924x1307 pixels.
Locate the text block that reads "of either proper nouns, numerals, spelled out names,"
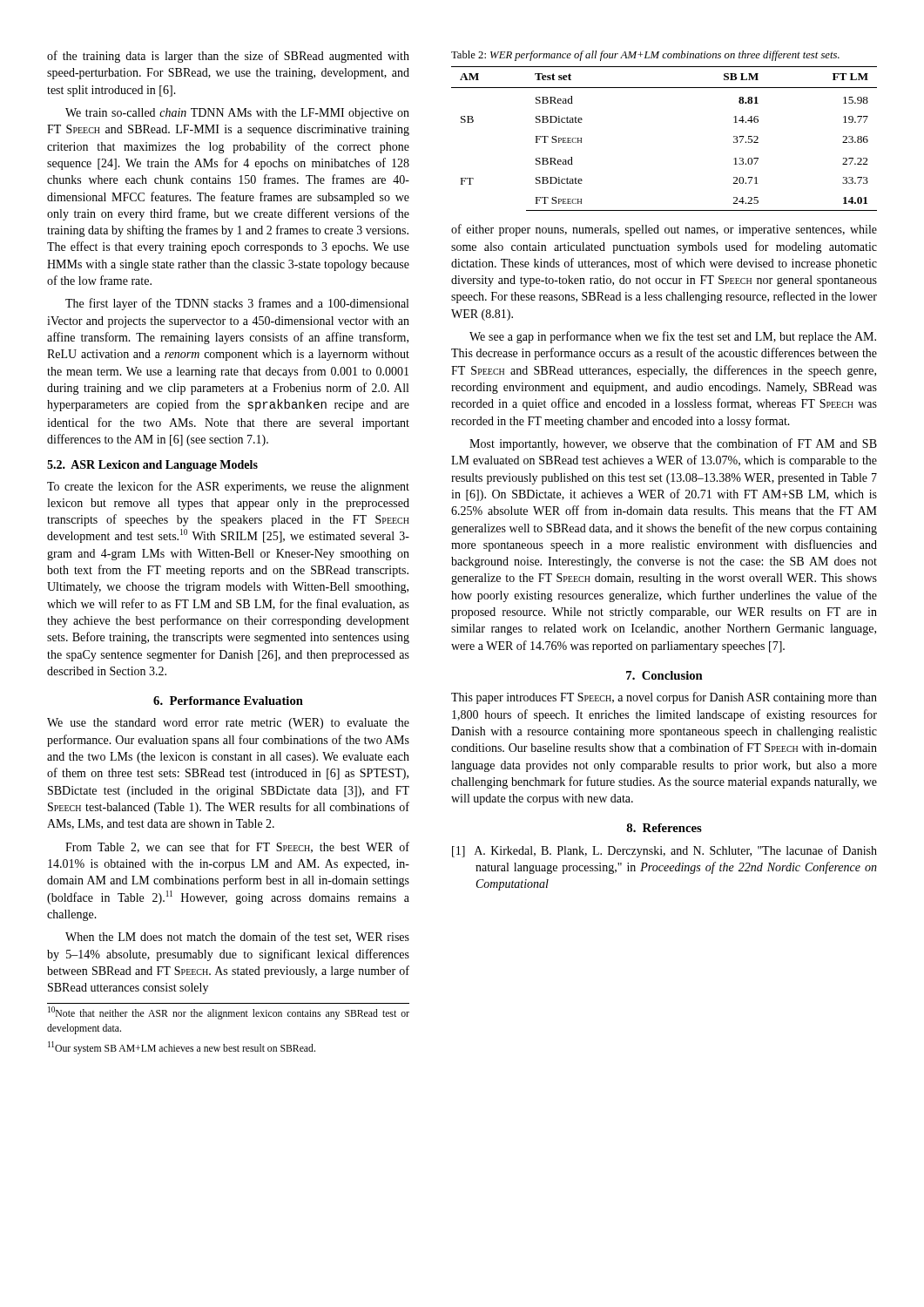(664, 272)
